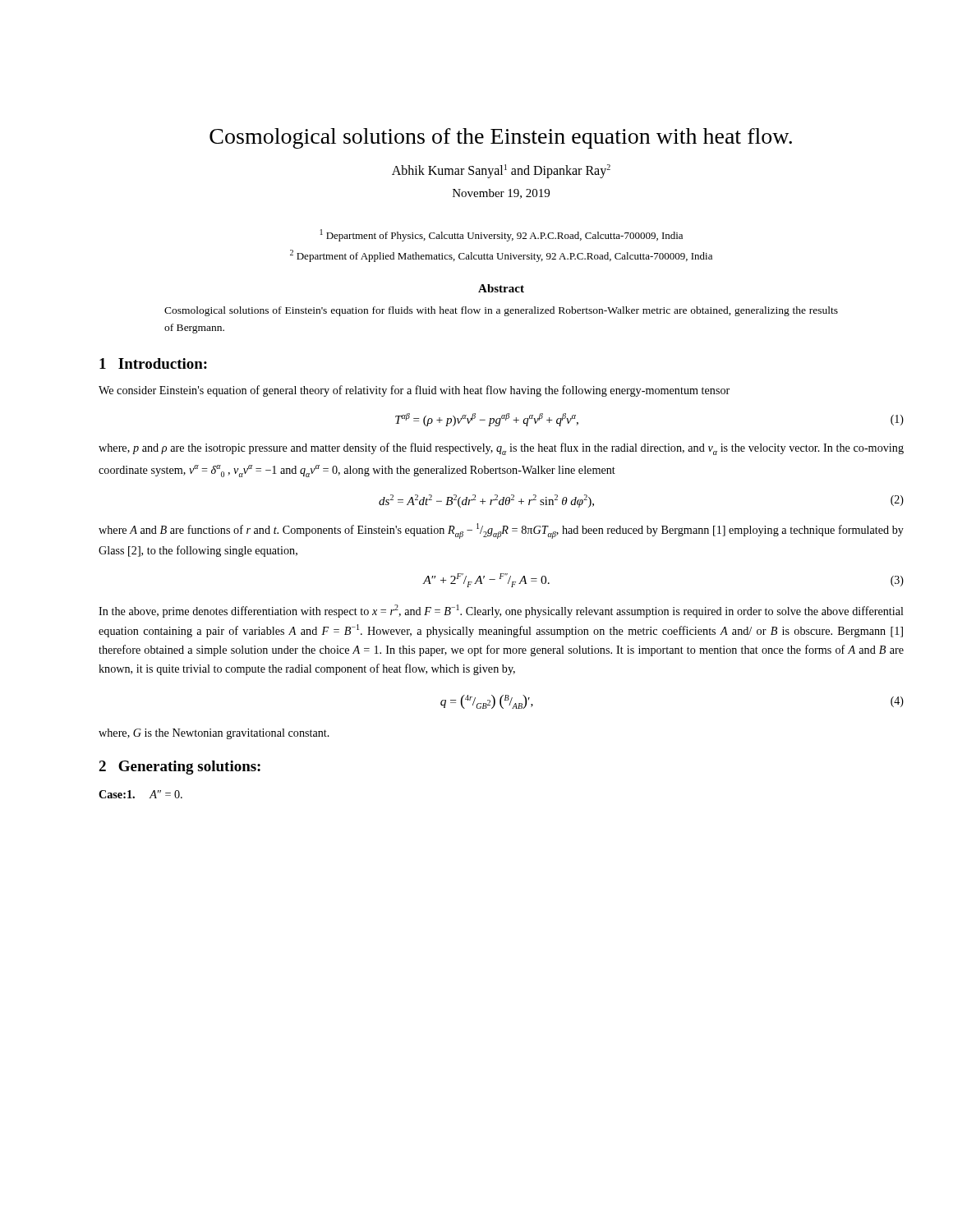Viewport: 953px width, 1232px height.
Task: Where is the formula that starts "Tαβ = (ρ + p)vαvβ − pgαβ"?
Action: pyautogui.click(x=509, y=420)
